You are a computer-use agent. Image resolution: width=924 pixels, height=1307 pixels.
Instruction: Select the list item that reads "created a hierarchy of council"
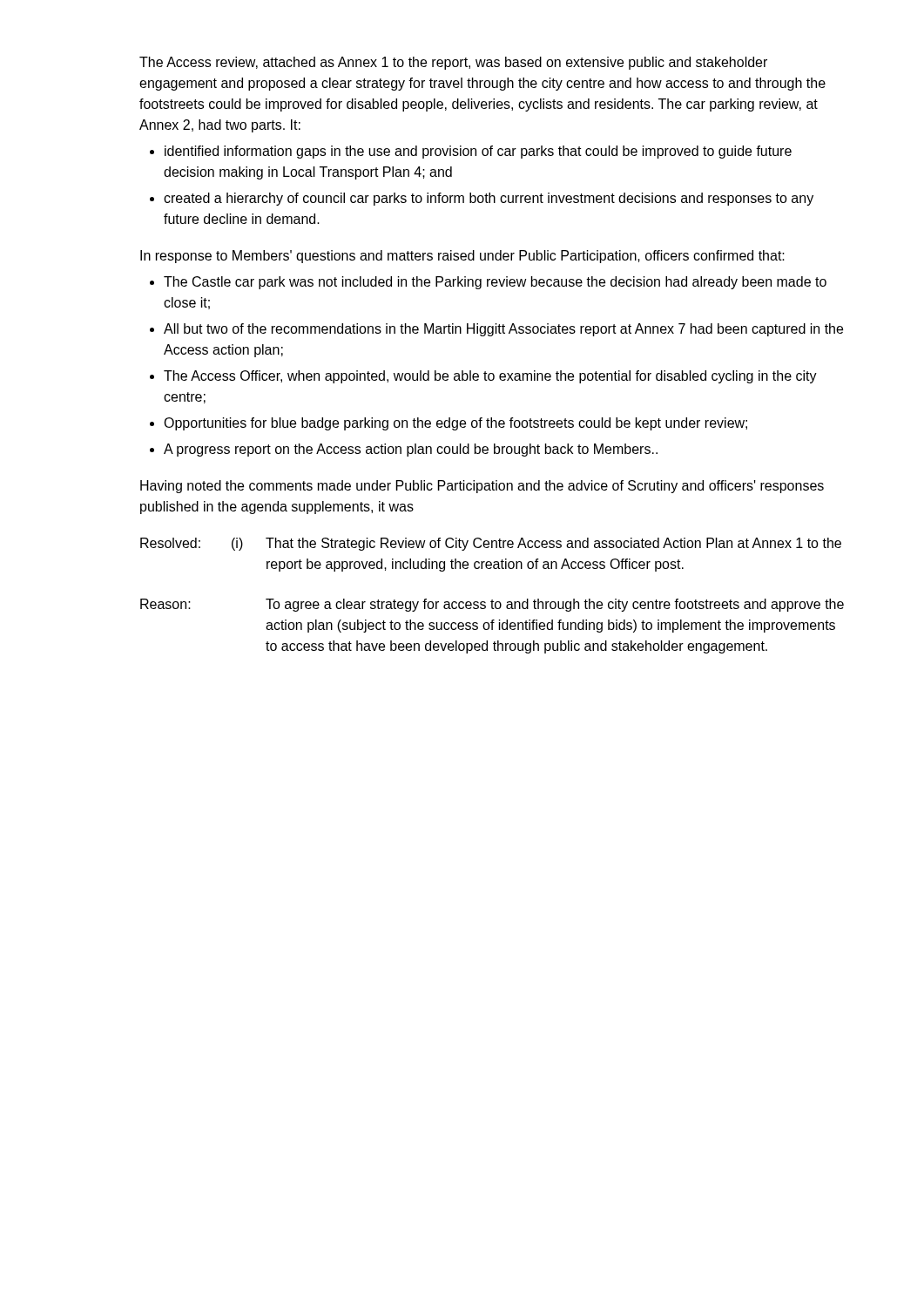pyautogui.click(x=489, y=209)
